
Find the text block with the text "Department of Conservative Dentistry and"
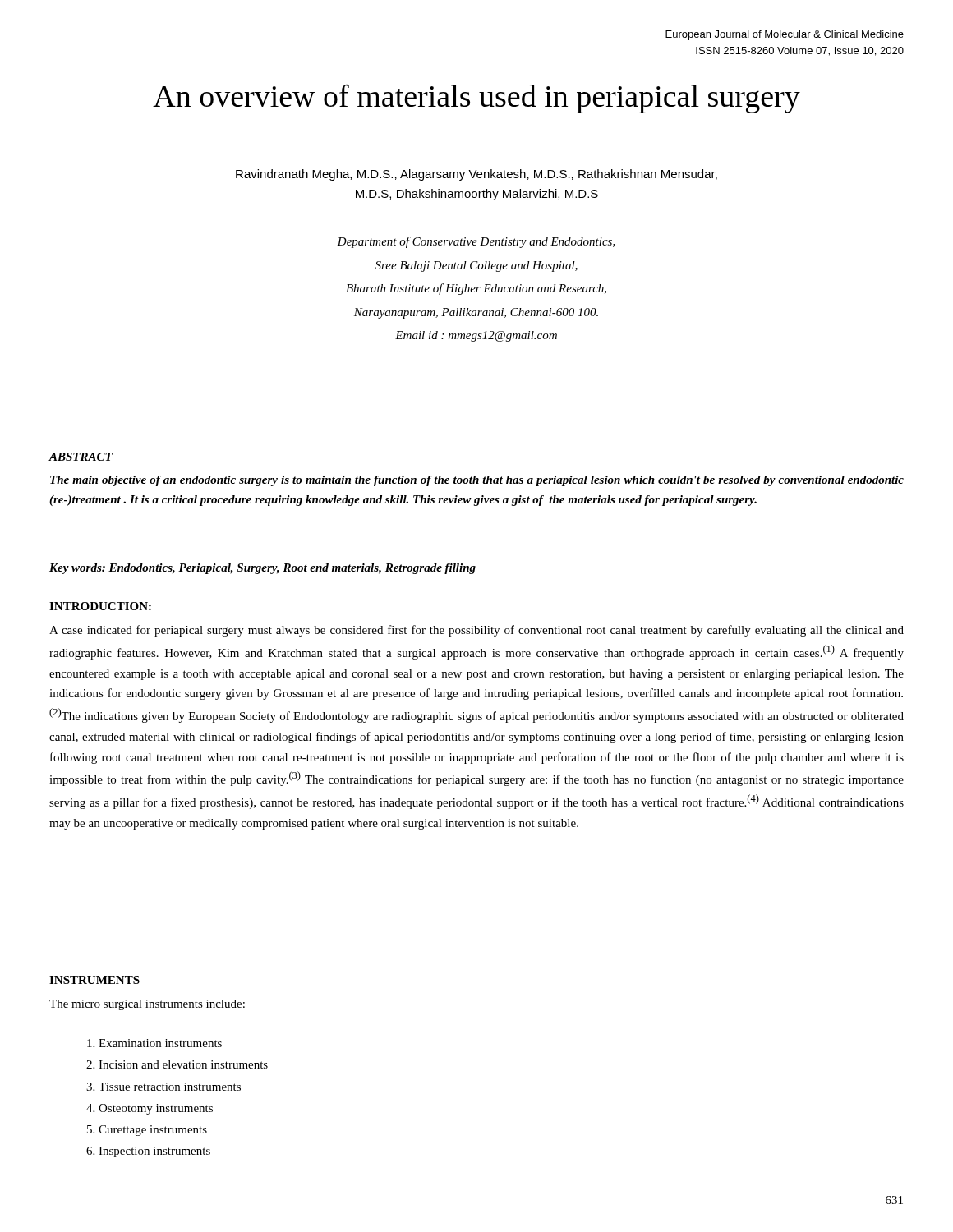(476, 288)
